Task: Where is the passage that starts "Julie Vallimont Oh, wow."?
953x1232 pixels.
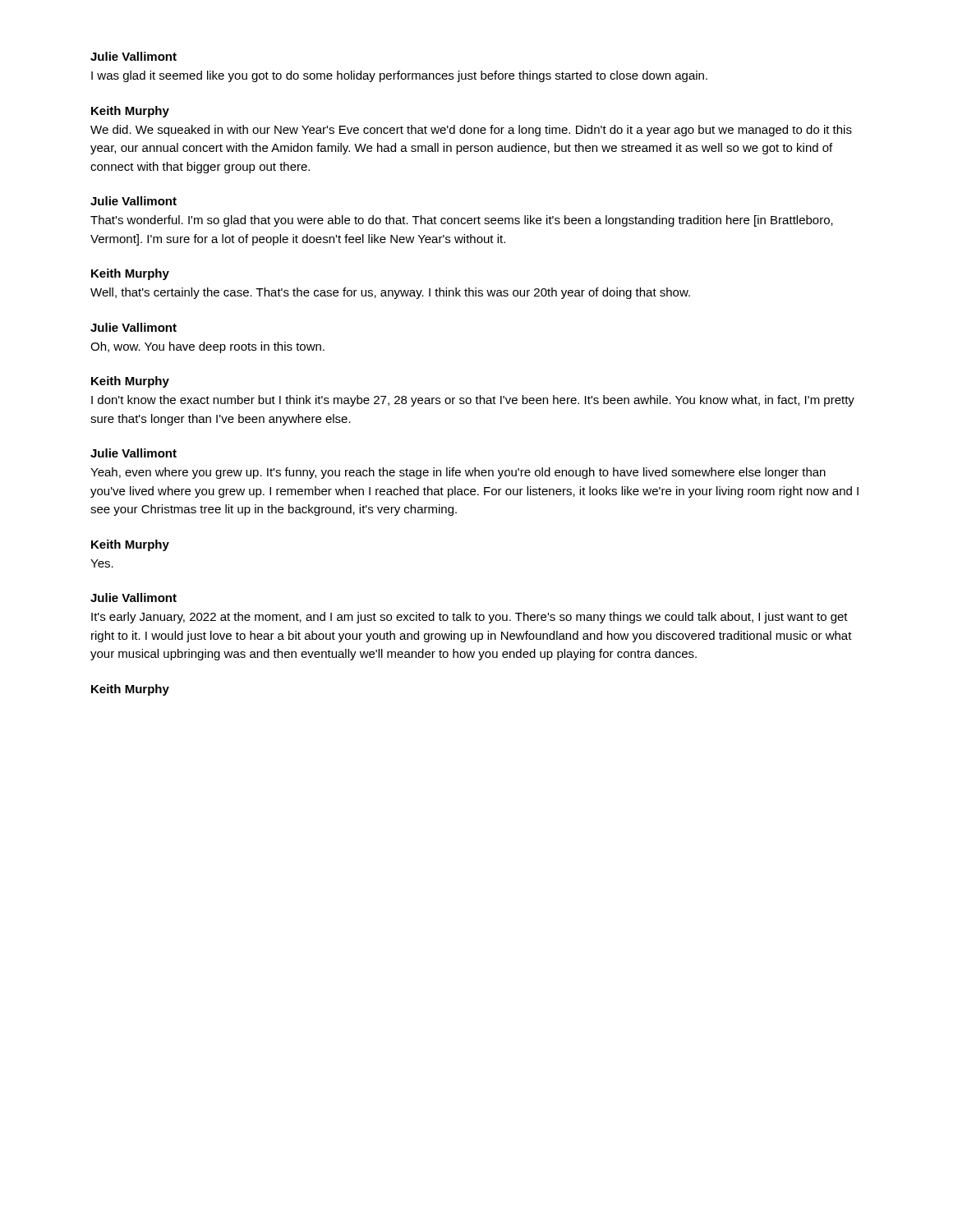Action: pos(134,327)
